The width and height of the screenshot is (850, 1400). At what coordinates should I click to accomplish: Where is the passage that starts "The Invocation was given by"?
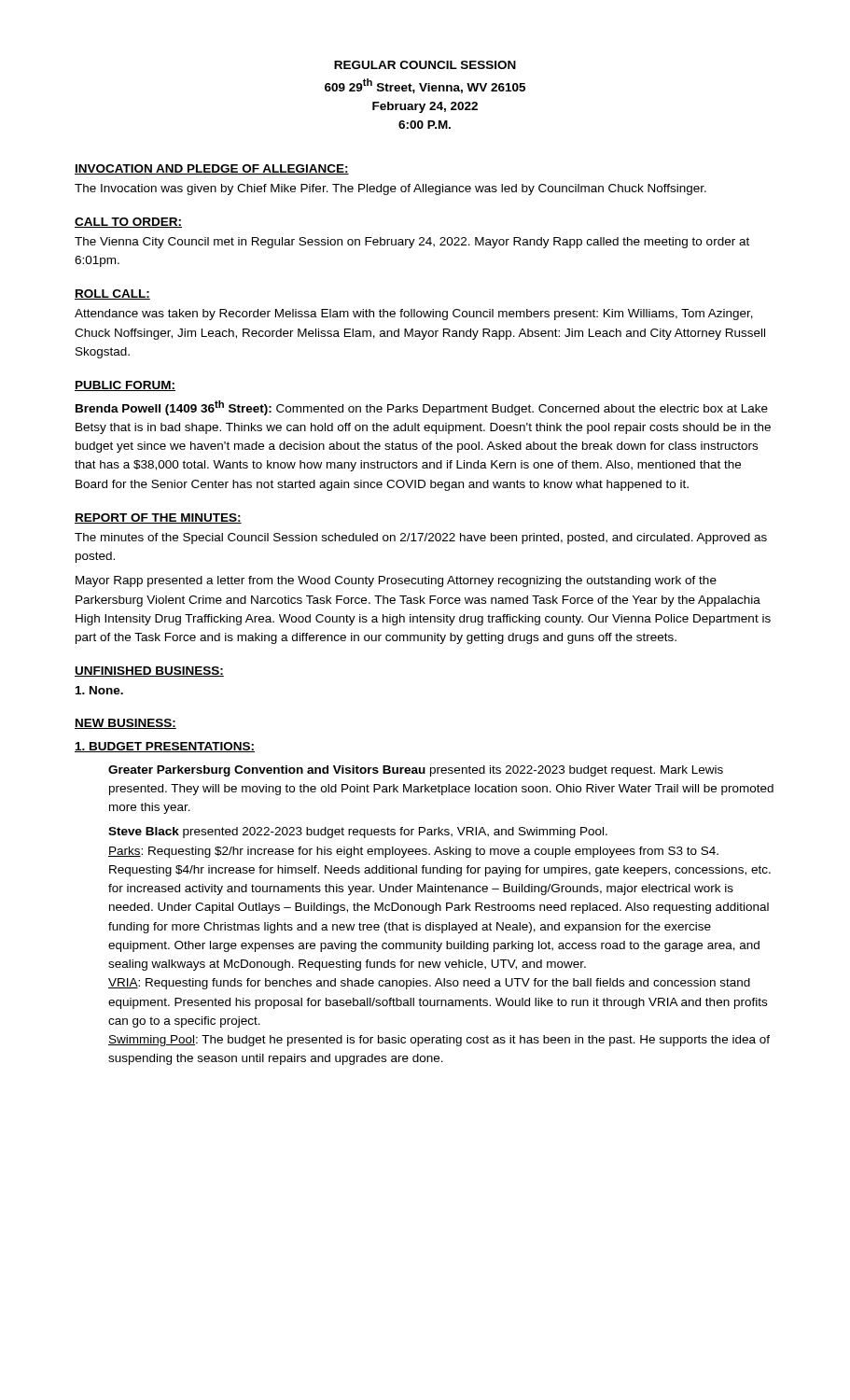pyautogui.click(x=391, y=188)
